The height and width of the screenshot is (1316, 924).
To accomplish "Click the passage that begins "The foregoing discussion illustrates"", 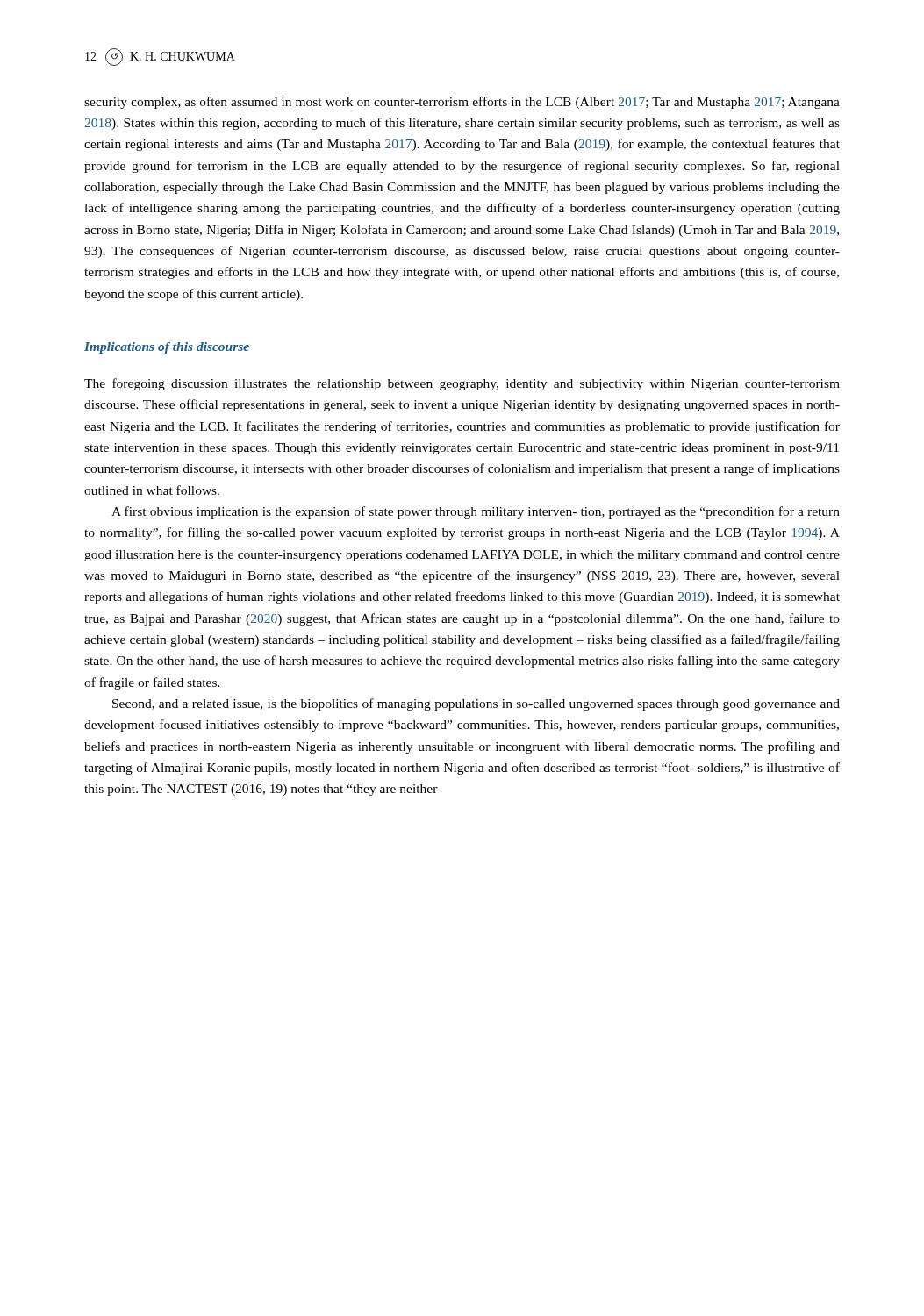I will [462, 586].
